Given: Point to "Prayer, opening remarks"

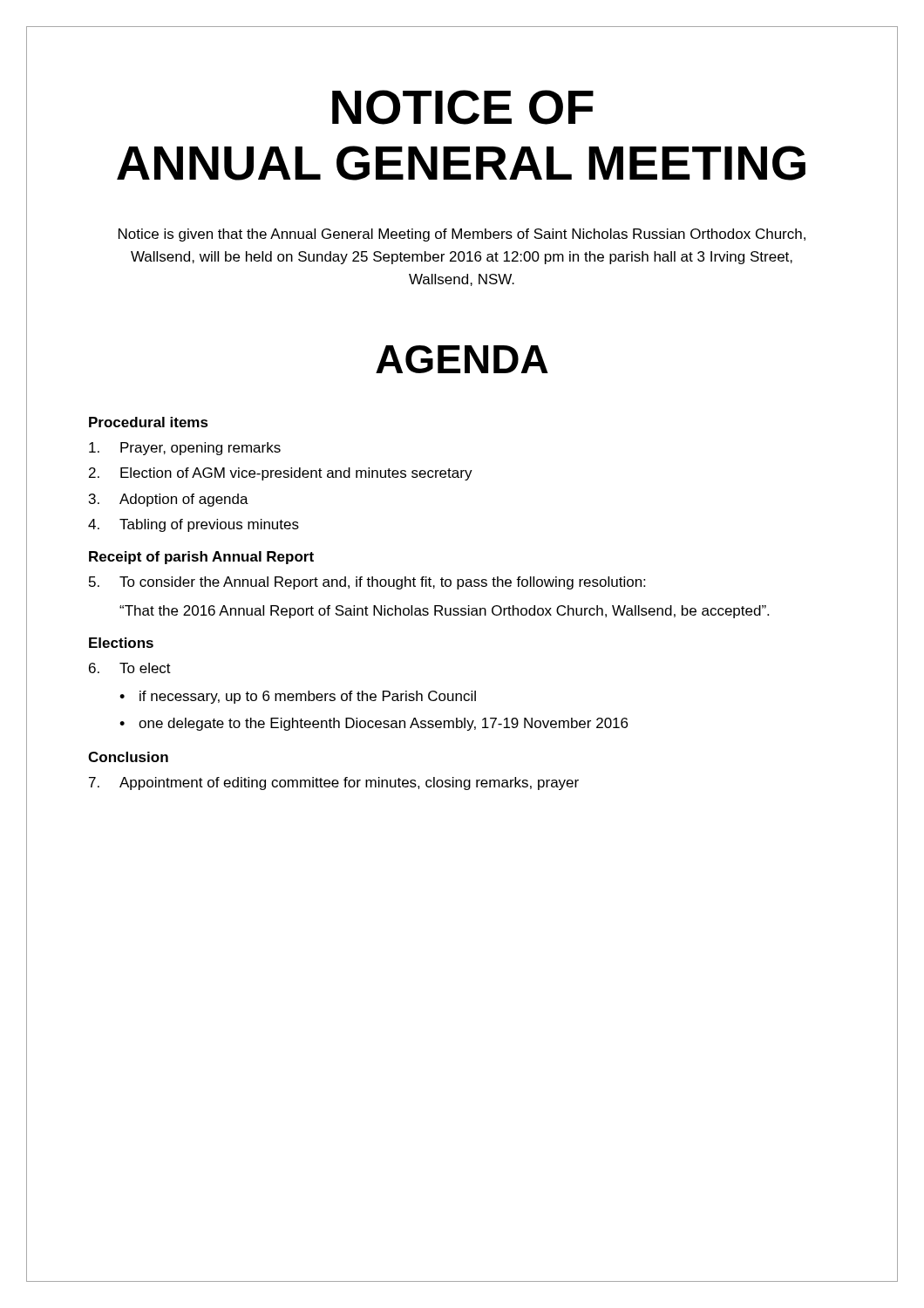Looking at the screenshot, I should pyautogui.click(x=185, y=449).
